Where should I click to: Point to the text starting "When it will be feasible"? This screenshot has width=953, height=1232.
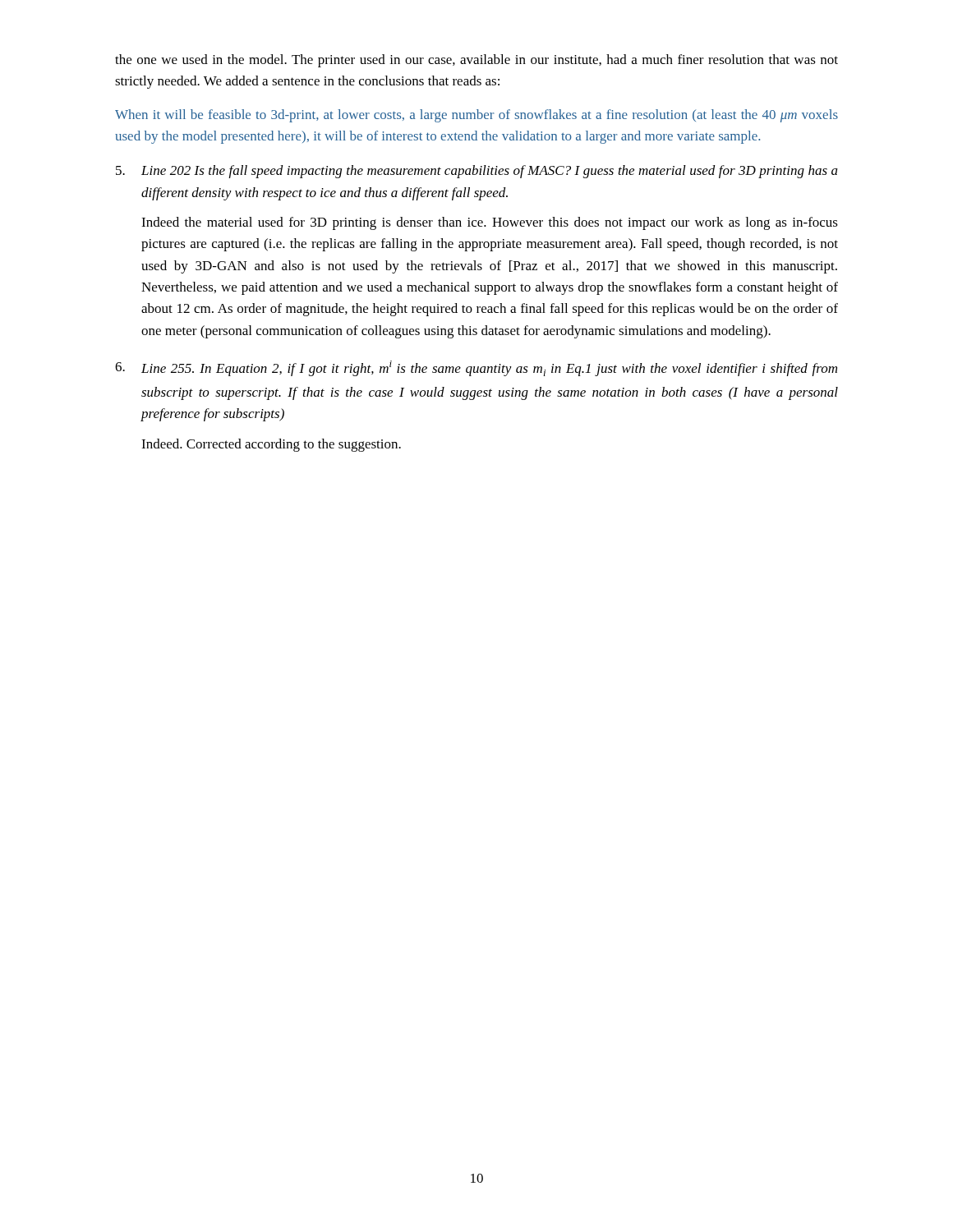(476, 125)
